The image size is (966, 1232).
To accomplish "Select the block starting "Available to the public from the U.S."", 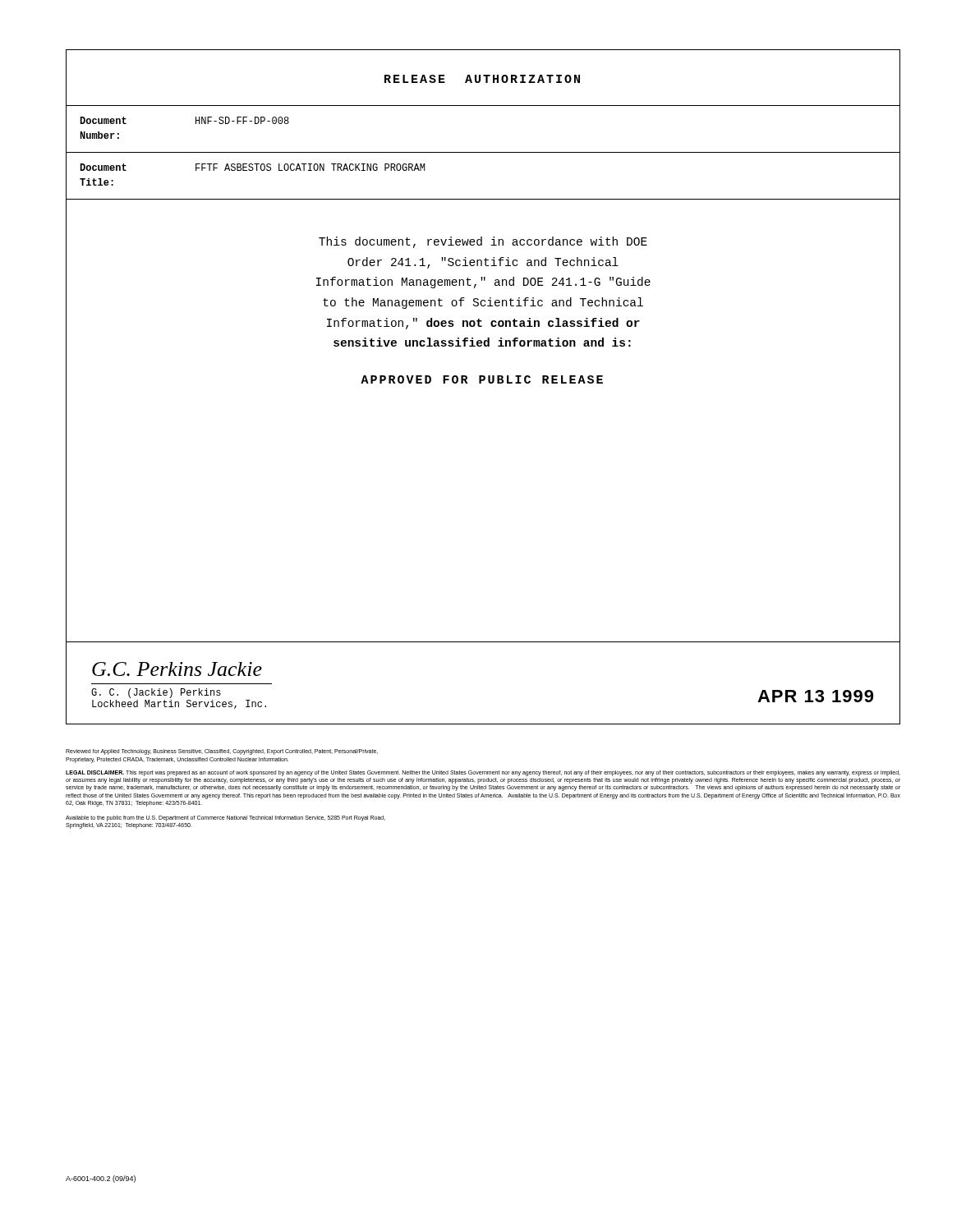I will [x=226, y=821].
